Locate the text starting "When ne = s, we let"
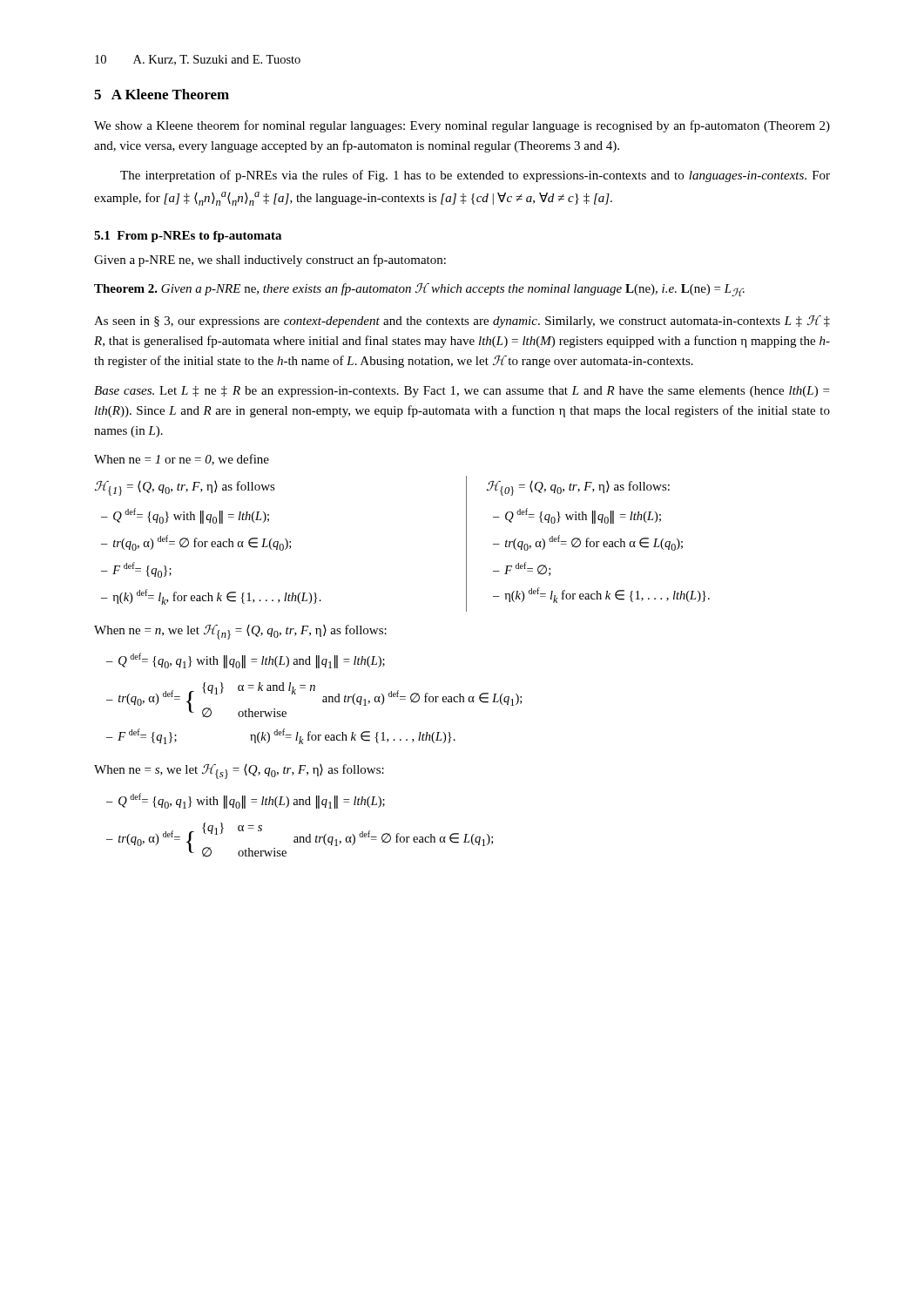924x1307 pixels. pyautogui.click(x=239, y=772)
